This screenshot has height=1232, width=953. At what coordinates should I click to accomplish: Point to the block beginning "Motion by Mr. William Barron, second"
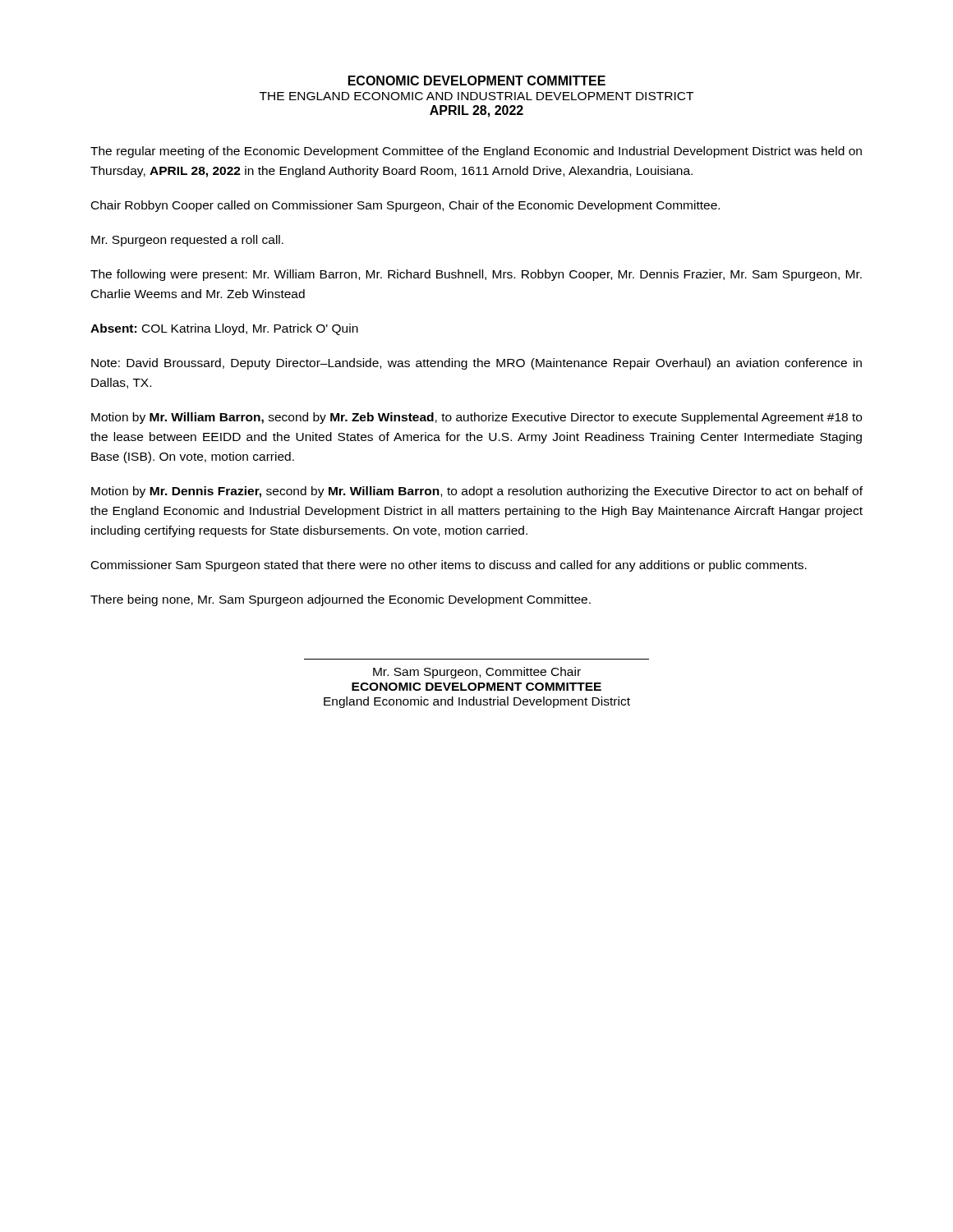click(476, 437)
